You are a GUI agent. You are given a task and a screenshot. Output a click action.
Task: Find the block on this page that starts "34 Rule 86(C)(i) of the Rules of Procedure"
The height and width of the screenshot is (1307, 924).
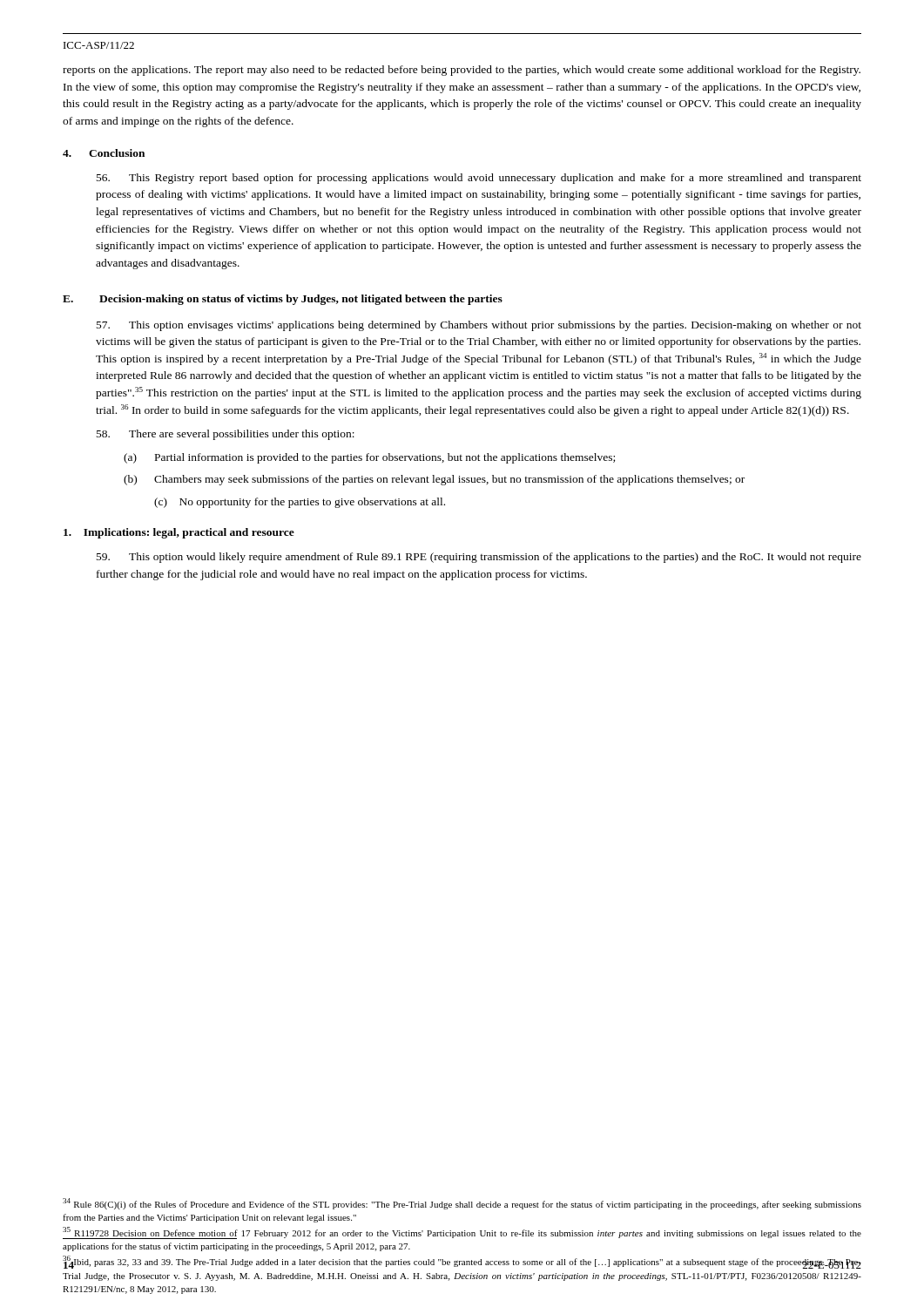(462, 1210)
